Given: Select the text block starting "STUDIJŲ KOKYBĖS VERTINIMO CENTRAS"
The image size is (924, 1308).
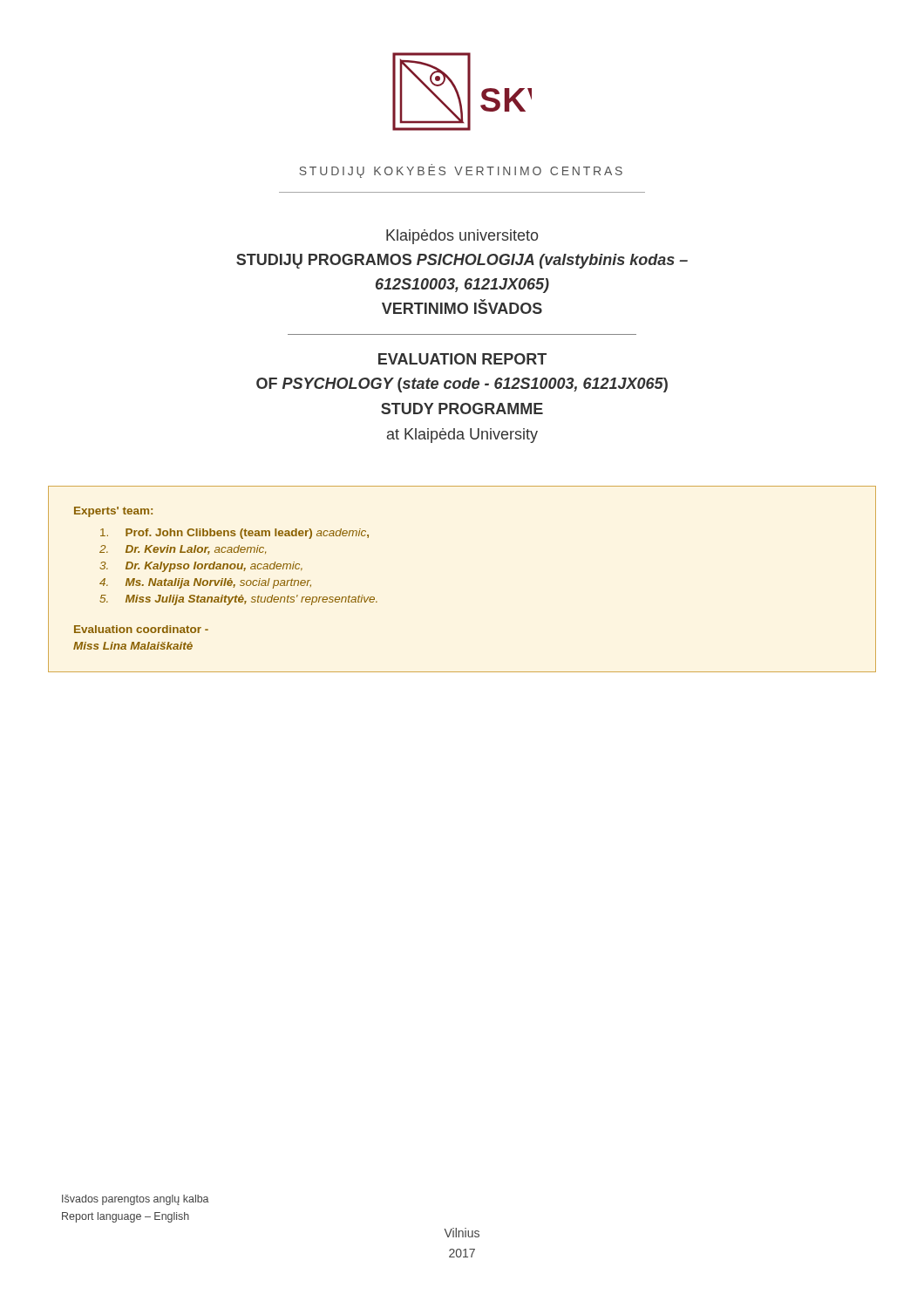Looking at the screenshot, I should click(x=462, y=171).
